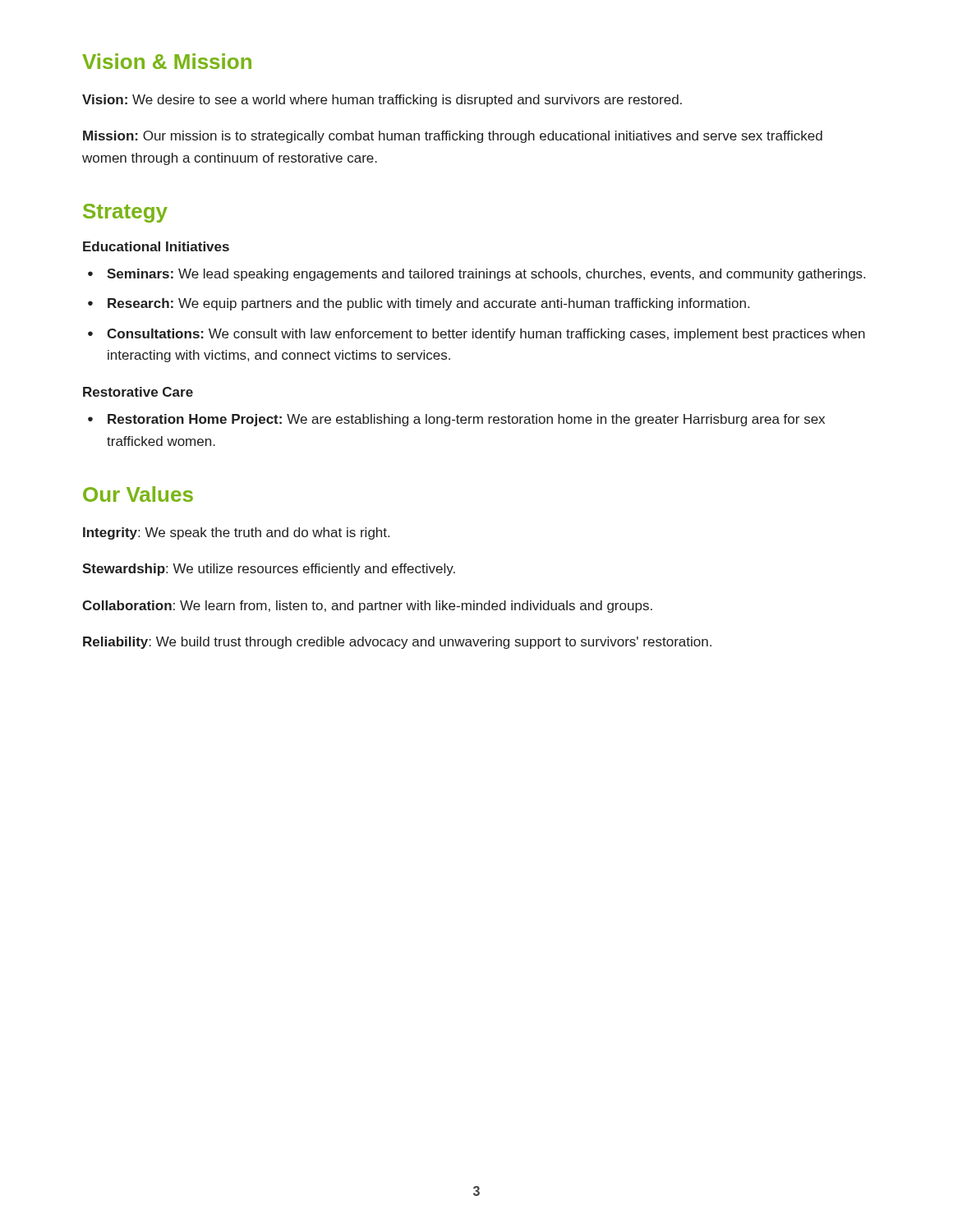This screenshot has height=1232, width=953.
Task: Where is the passage that starts "● Seminars: We lead speaking engagements and tailored"?
Action: coord(477,274)
